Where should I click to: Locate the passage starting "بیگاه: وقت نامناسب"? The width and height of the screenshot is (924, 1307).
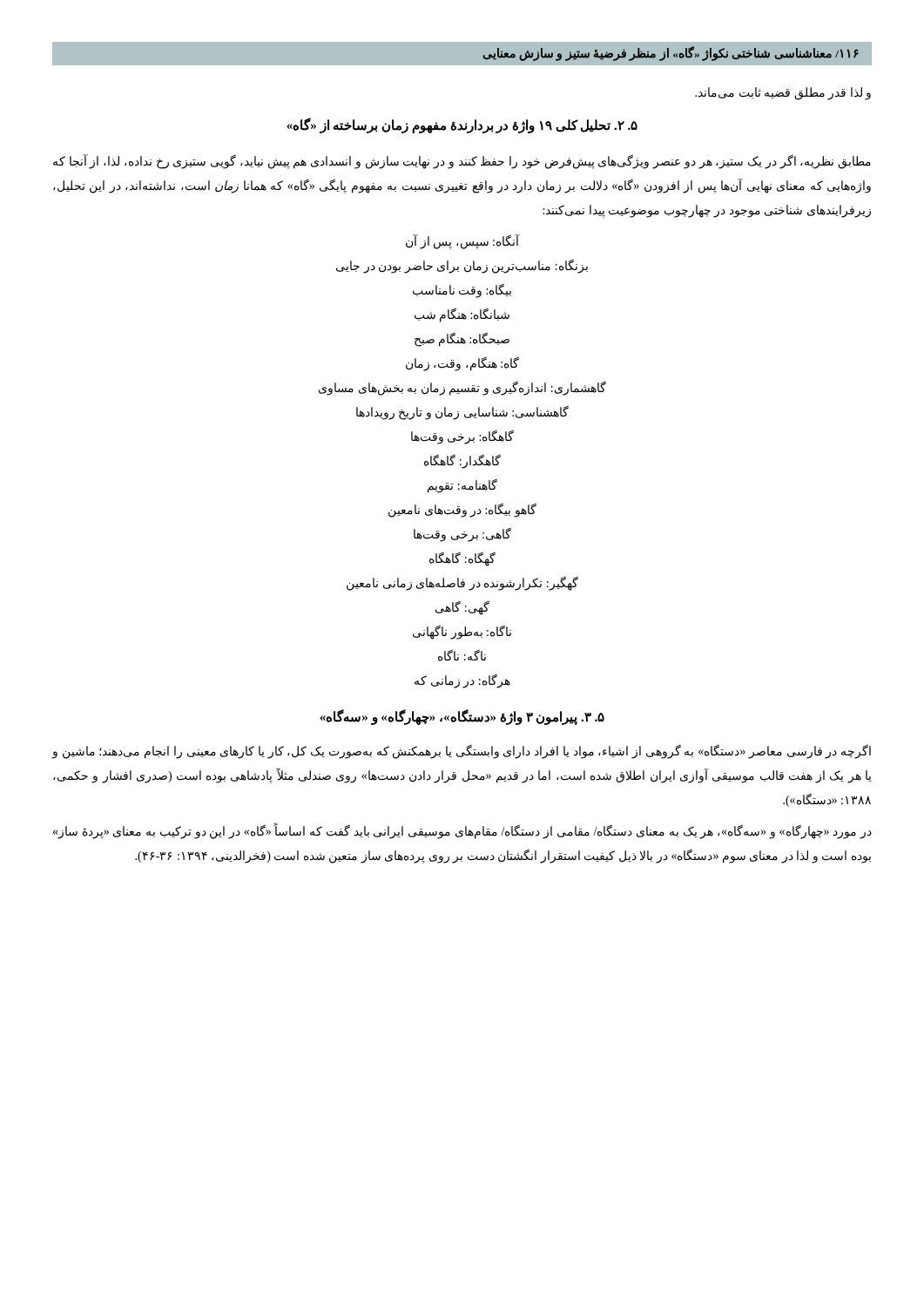tap(462, 291)
